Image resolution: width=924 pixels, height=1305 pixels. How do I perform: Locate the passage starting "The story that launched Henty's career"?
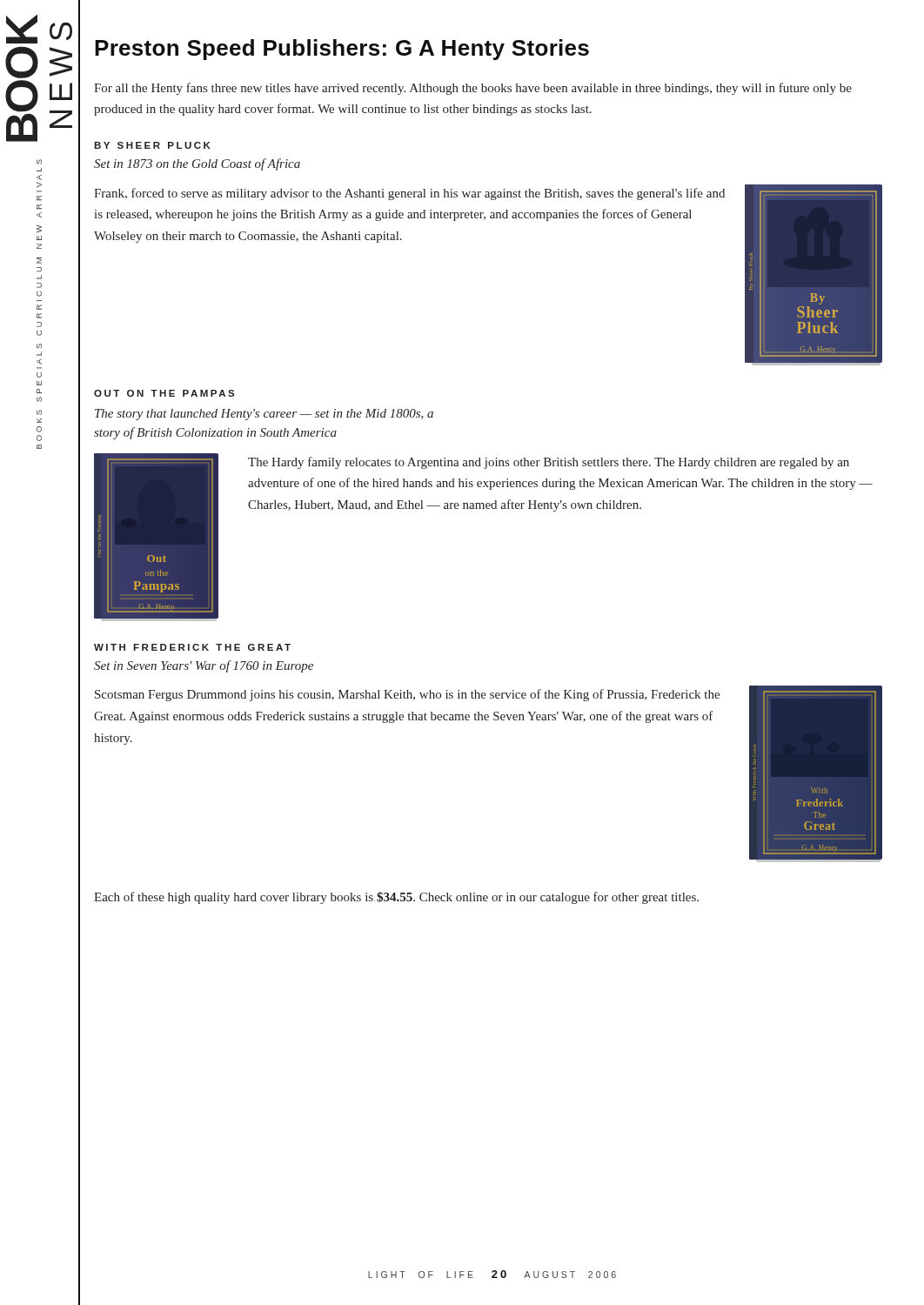(x=264, y=423)
